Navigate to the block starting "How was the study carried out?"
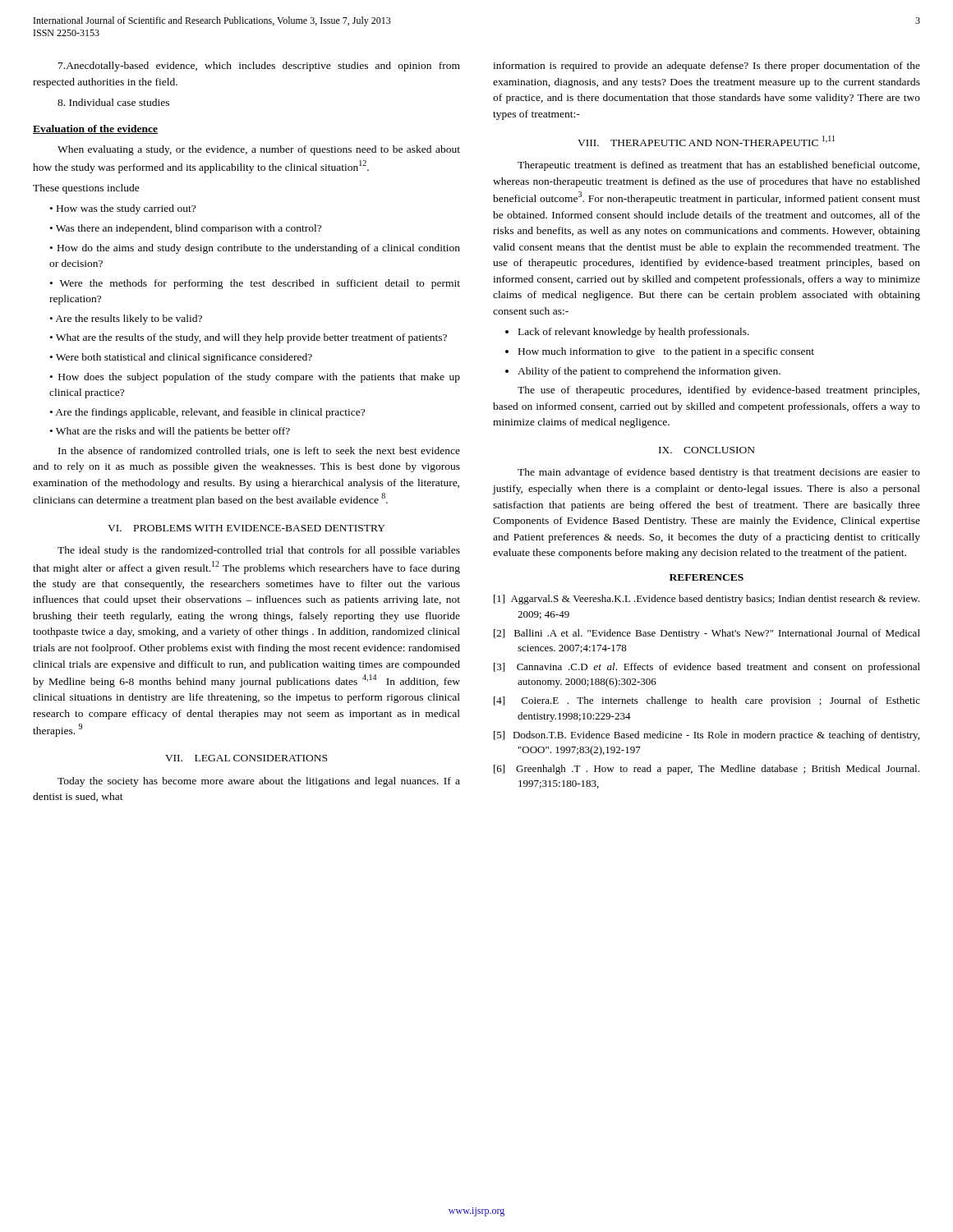 click(123, 209)
